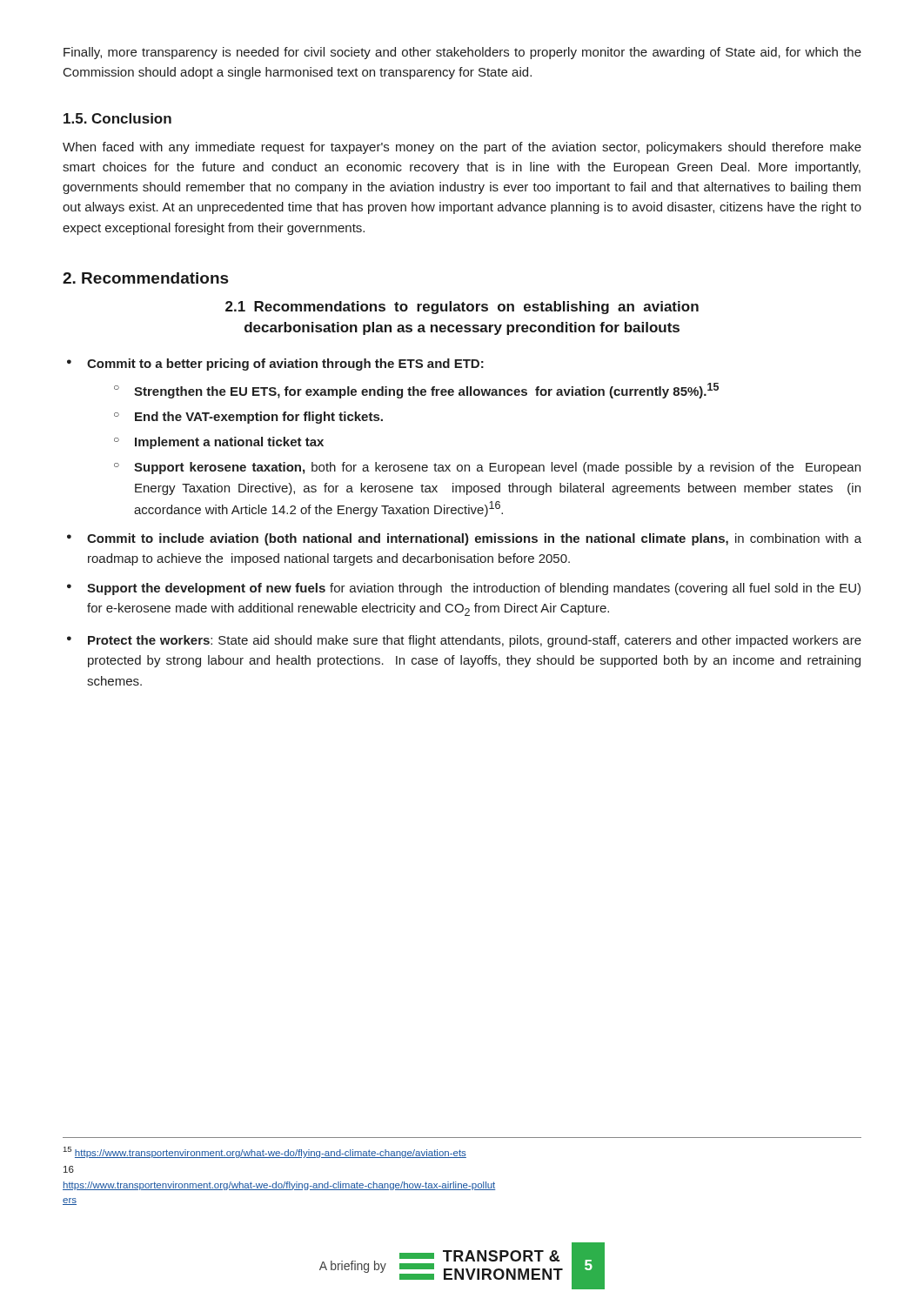Find "Implement a national ticket tax" on this page

229,442
